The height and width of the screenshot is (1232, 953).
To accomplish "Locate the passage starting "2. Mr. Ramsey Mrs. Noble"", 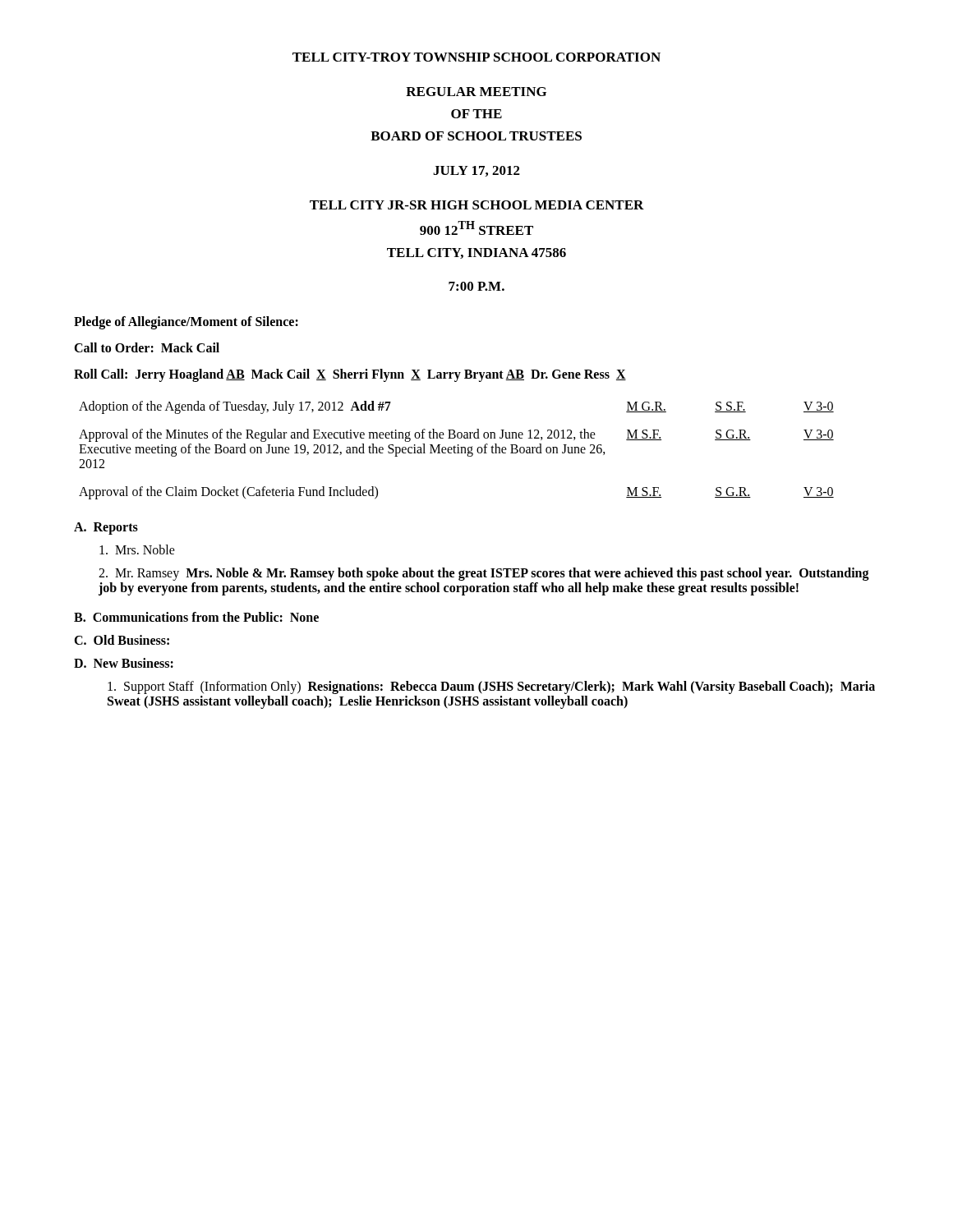I will coord(484,580).
